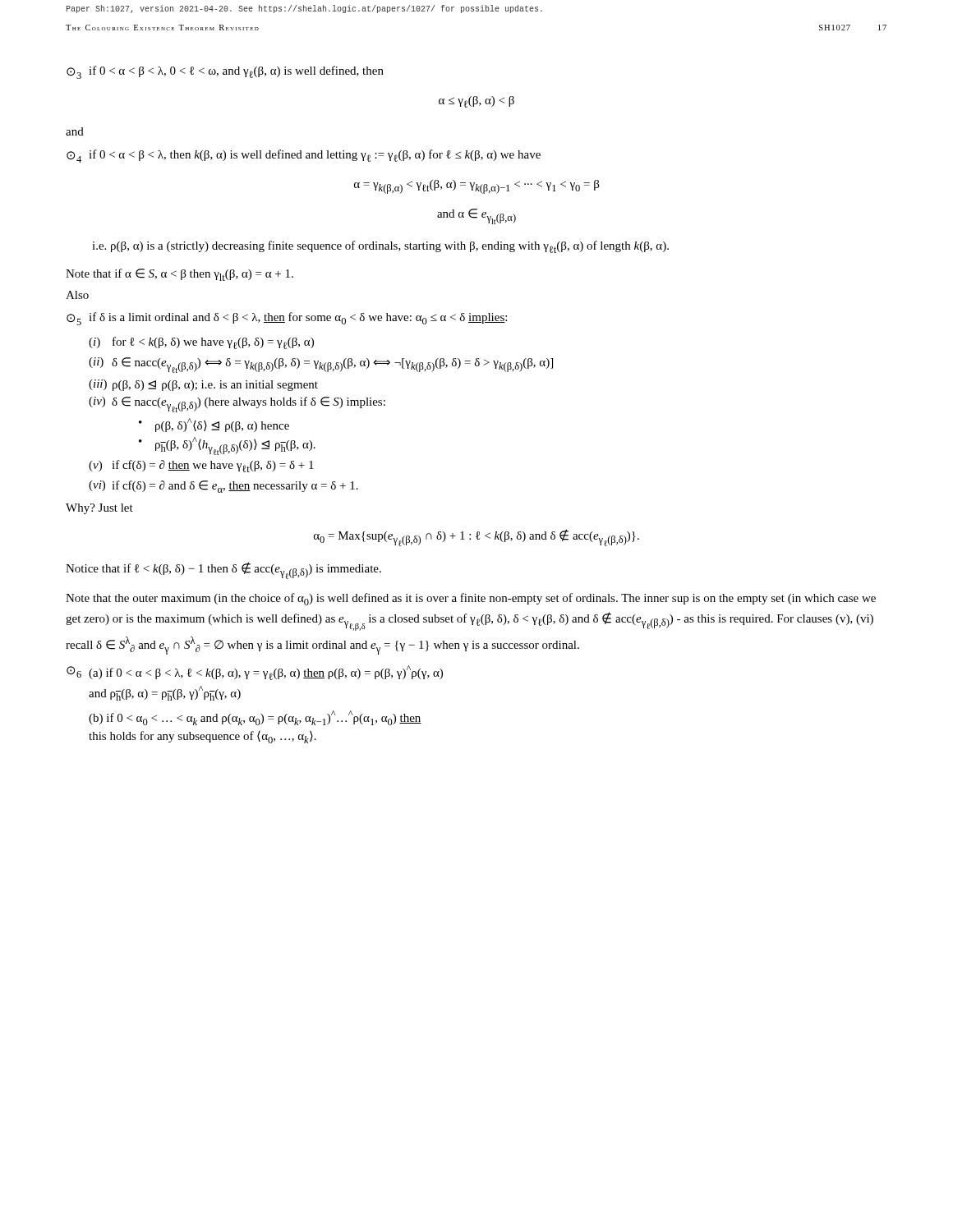Point to the block beginning "(i) for ℓ"
The image size is (953, 1232).
(x=201, y=343)
